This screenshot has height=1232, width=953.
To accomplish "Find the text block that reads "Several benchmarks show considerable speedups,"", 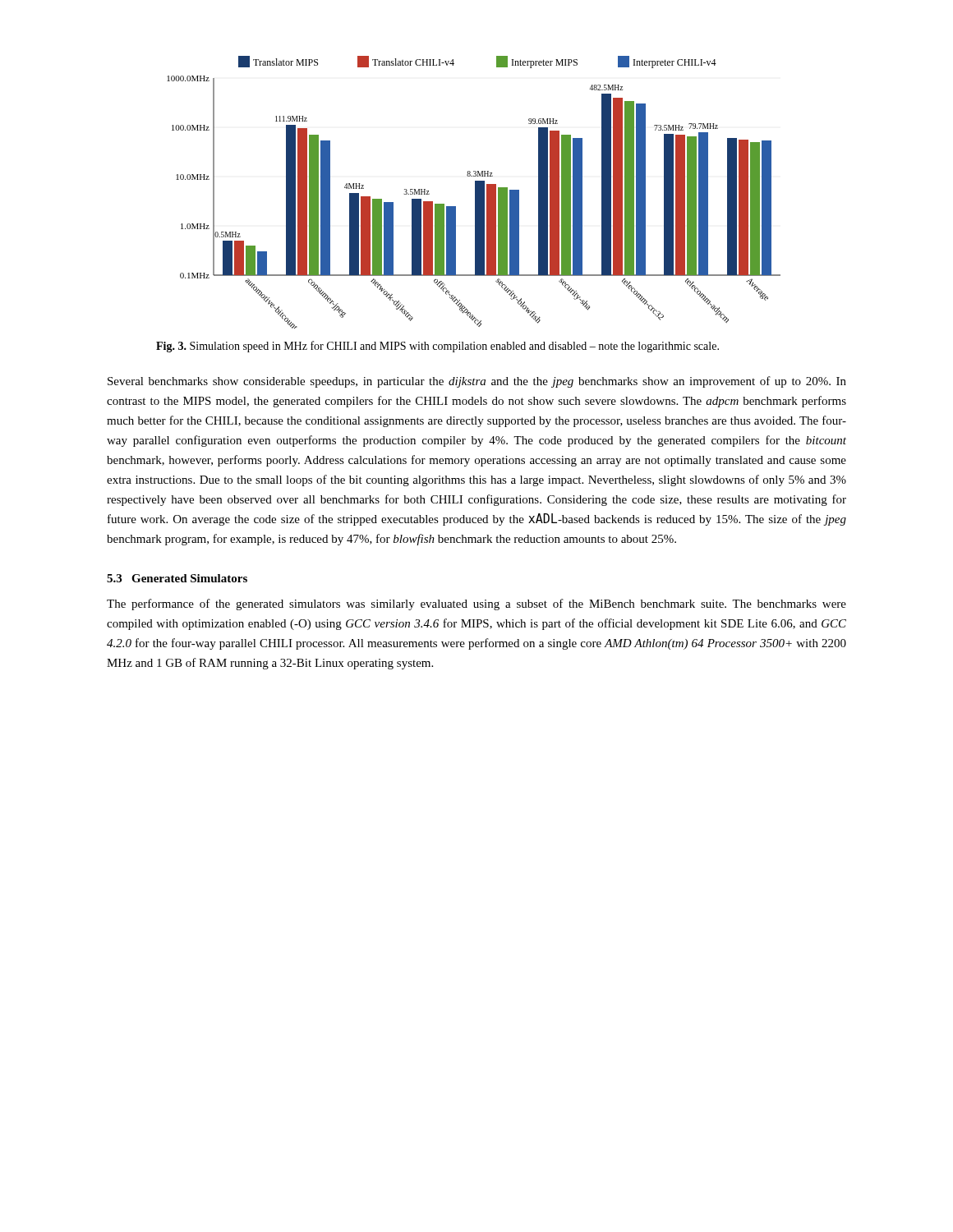I will 476,460.
